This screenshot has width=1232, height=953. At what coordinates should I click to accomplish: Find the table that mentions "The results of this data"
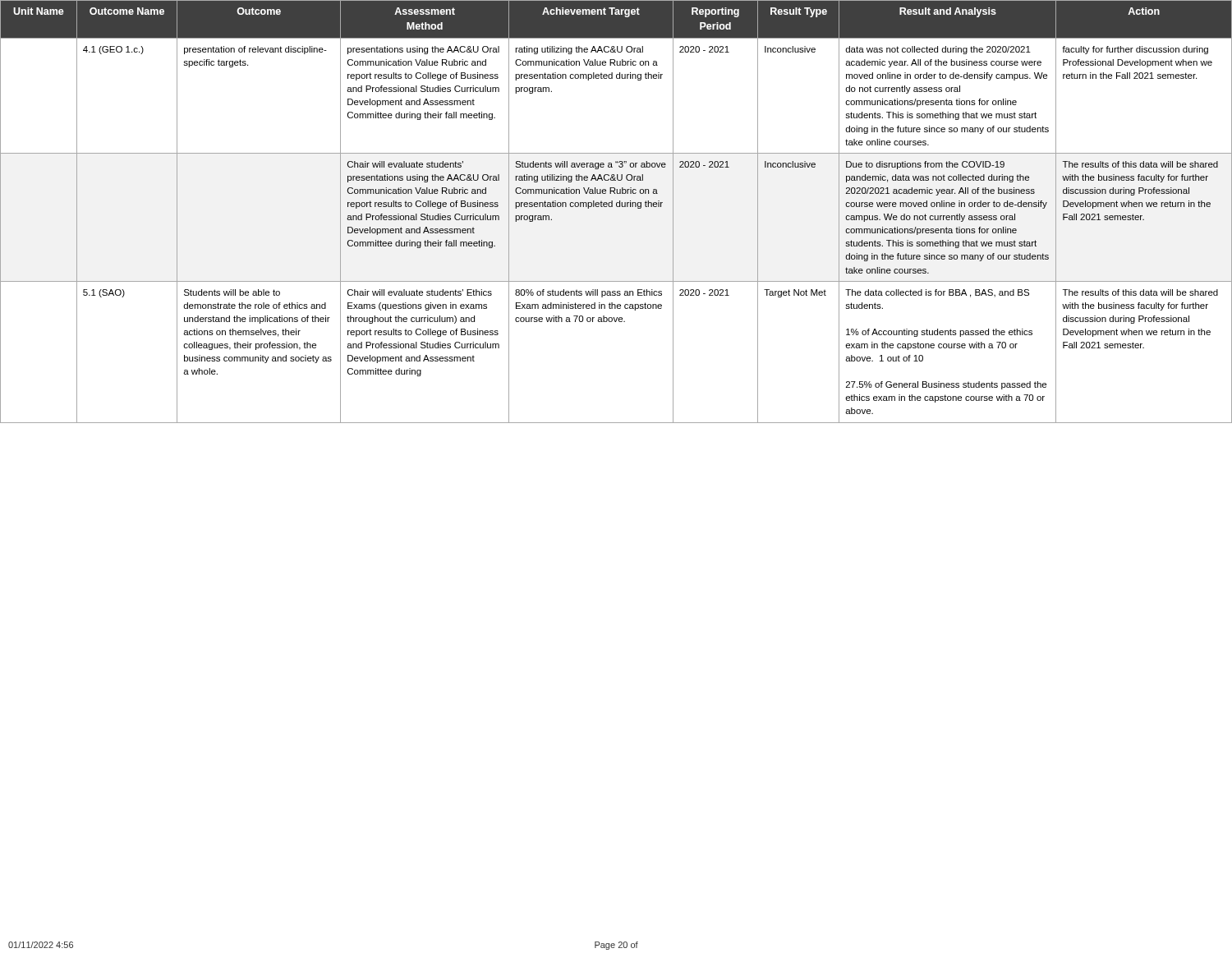[616, 211]
